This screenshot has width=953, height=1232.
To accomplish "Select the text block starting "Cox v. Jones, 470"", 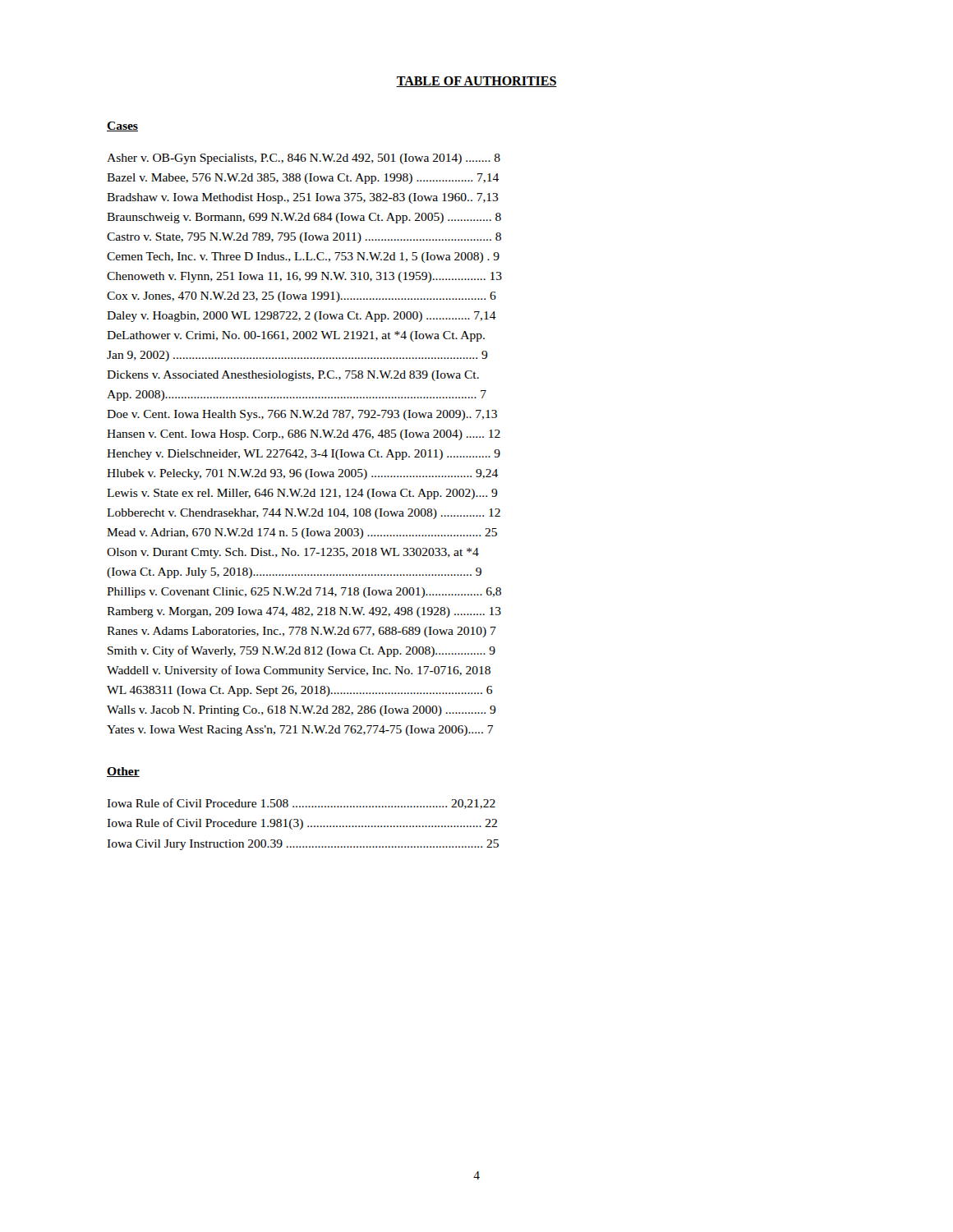I will coord(476,296).
